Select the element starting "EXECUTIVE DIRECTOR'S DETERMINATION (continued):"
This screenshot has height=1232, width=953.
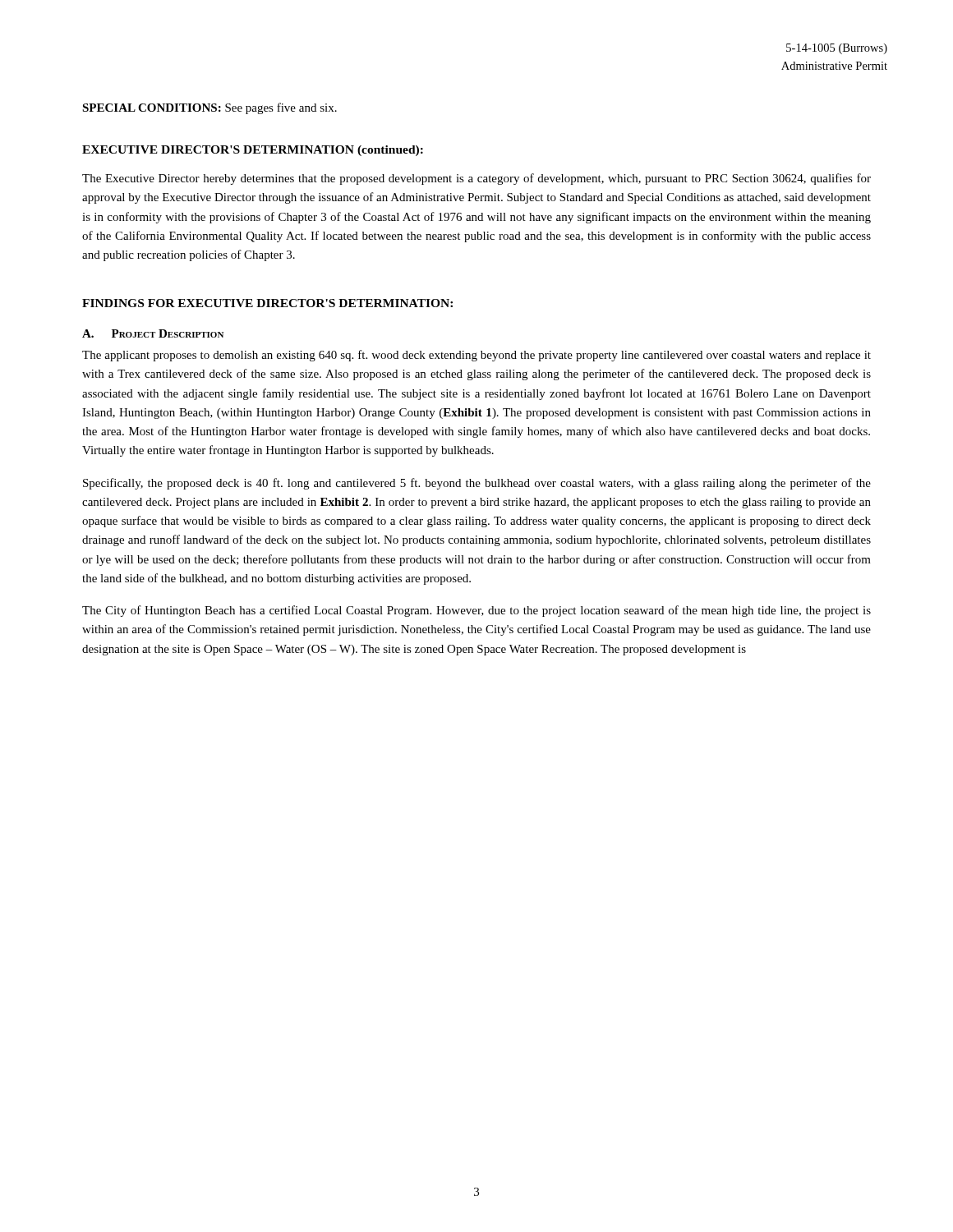pyautogui.click(x=253, y=149)
